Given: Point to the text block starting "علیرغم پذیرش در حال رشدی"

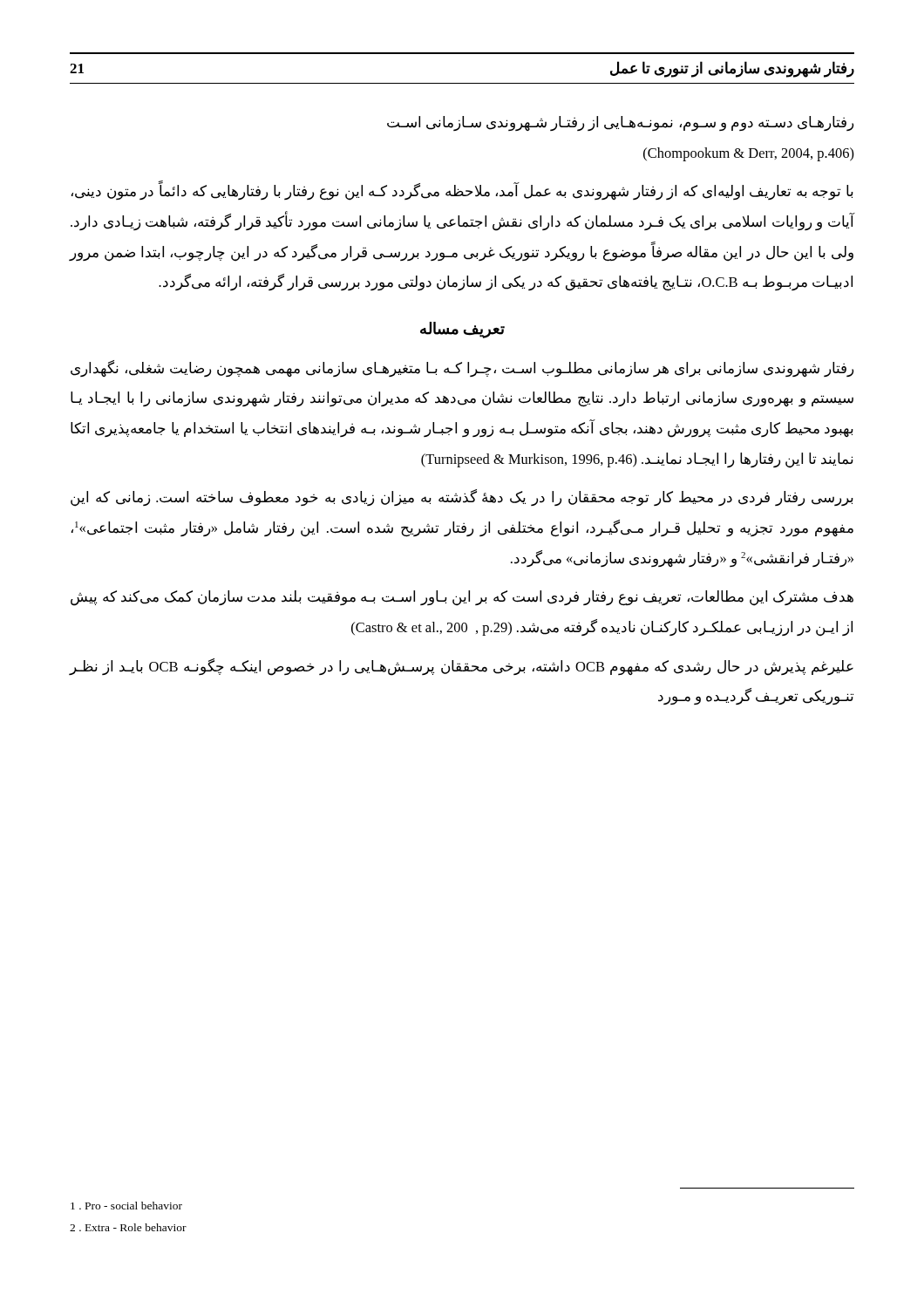Looking at the screenshot, I should pyautogui.click(x=462, y=681).
